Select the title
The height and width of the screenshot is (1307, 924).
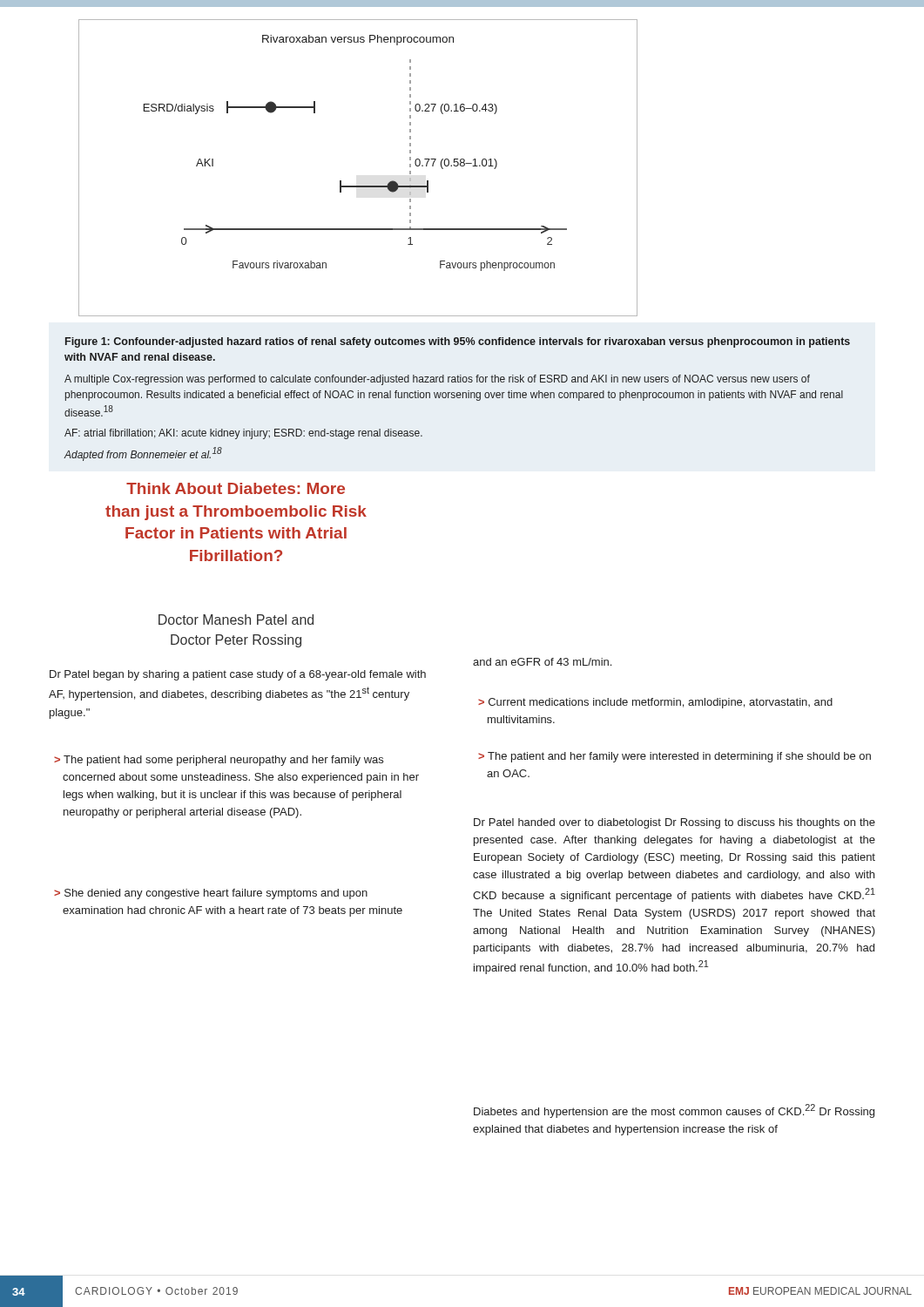[236, 522]
